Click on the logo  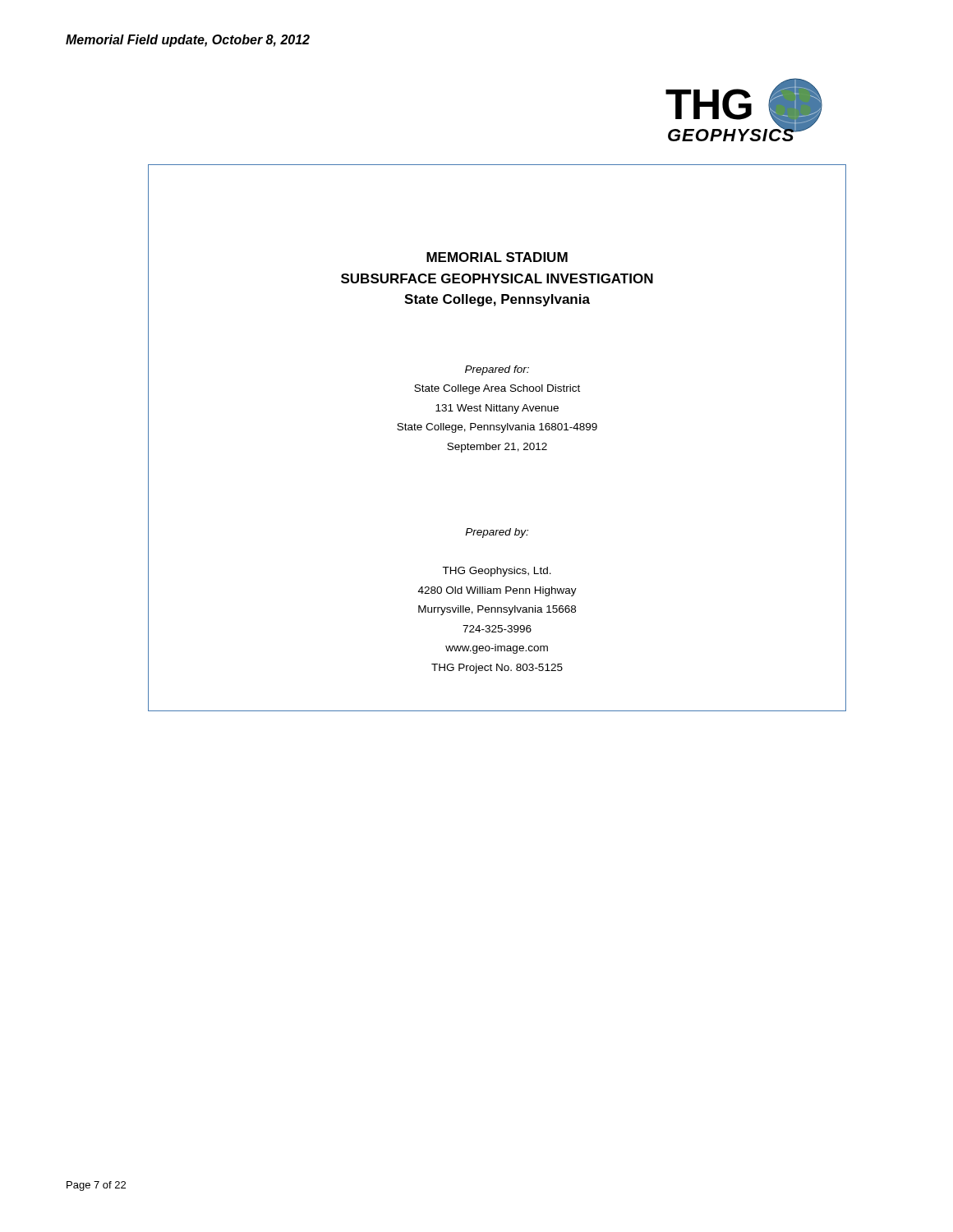(756, 111)
